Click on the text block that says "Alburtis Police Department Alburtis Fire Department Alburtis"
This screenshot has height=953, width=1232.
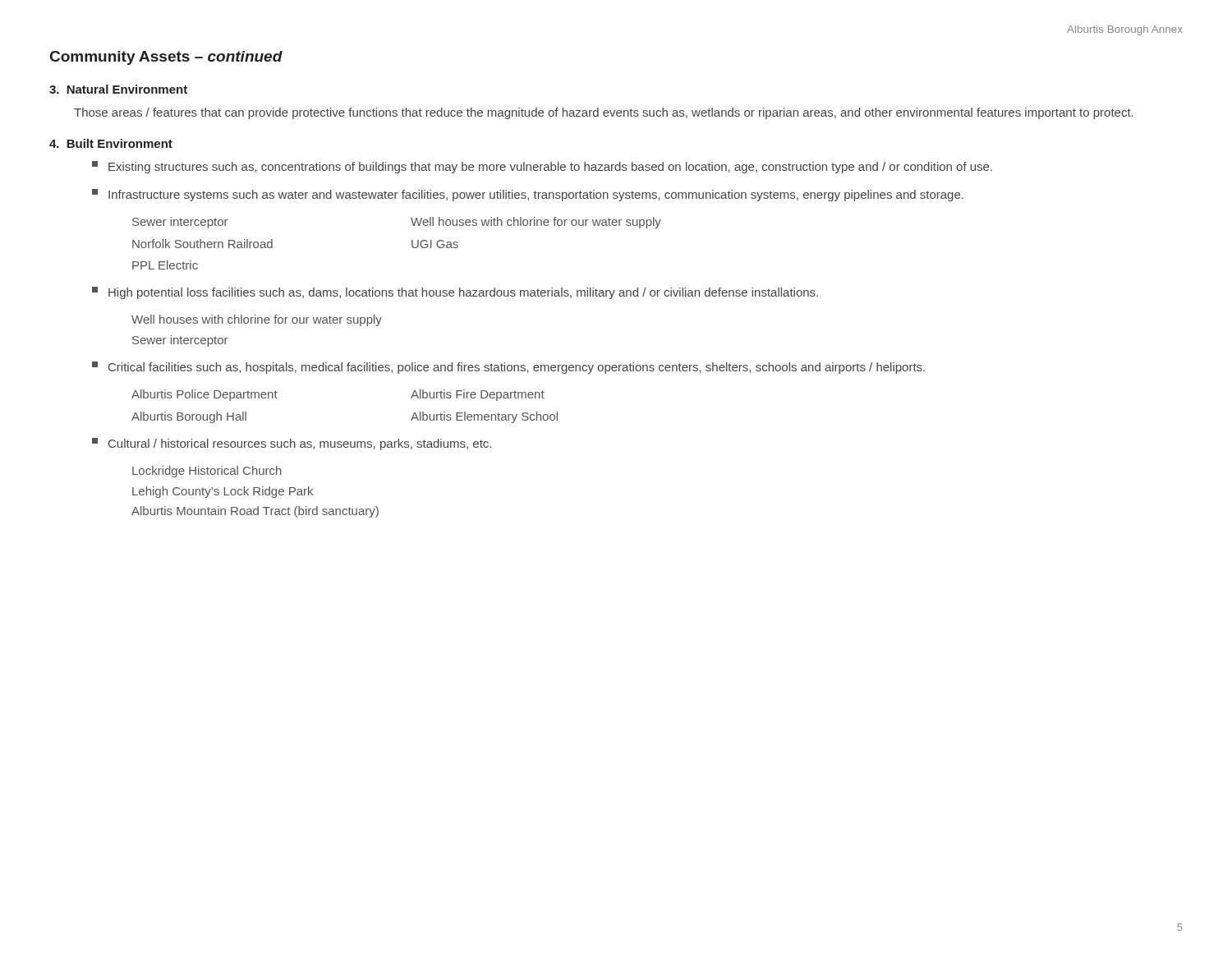point(206,395)
